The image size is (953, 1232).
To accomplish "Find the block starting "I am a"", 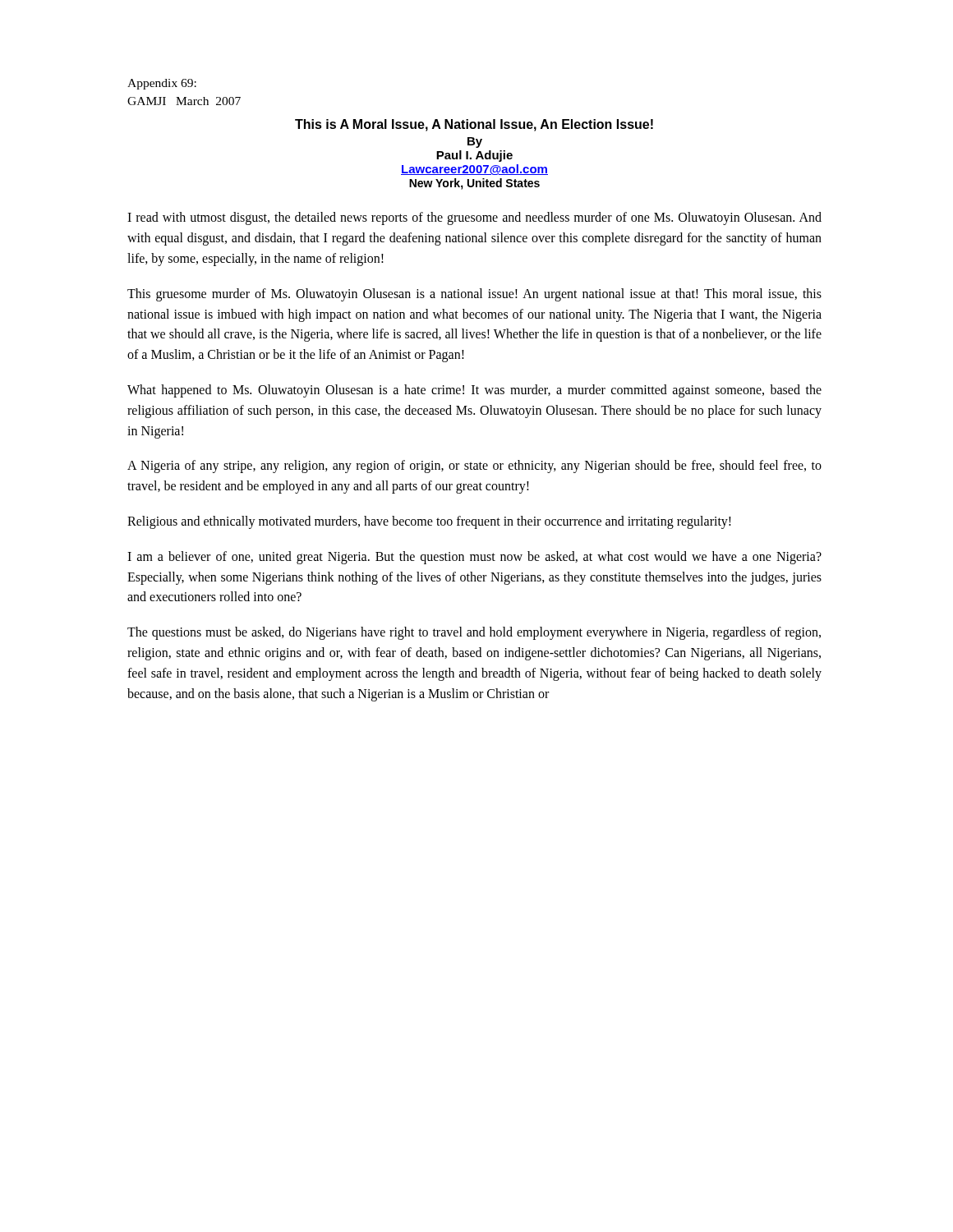I will [474, 577].
